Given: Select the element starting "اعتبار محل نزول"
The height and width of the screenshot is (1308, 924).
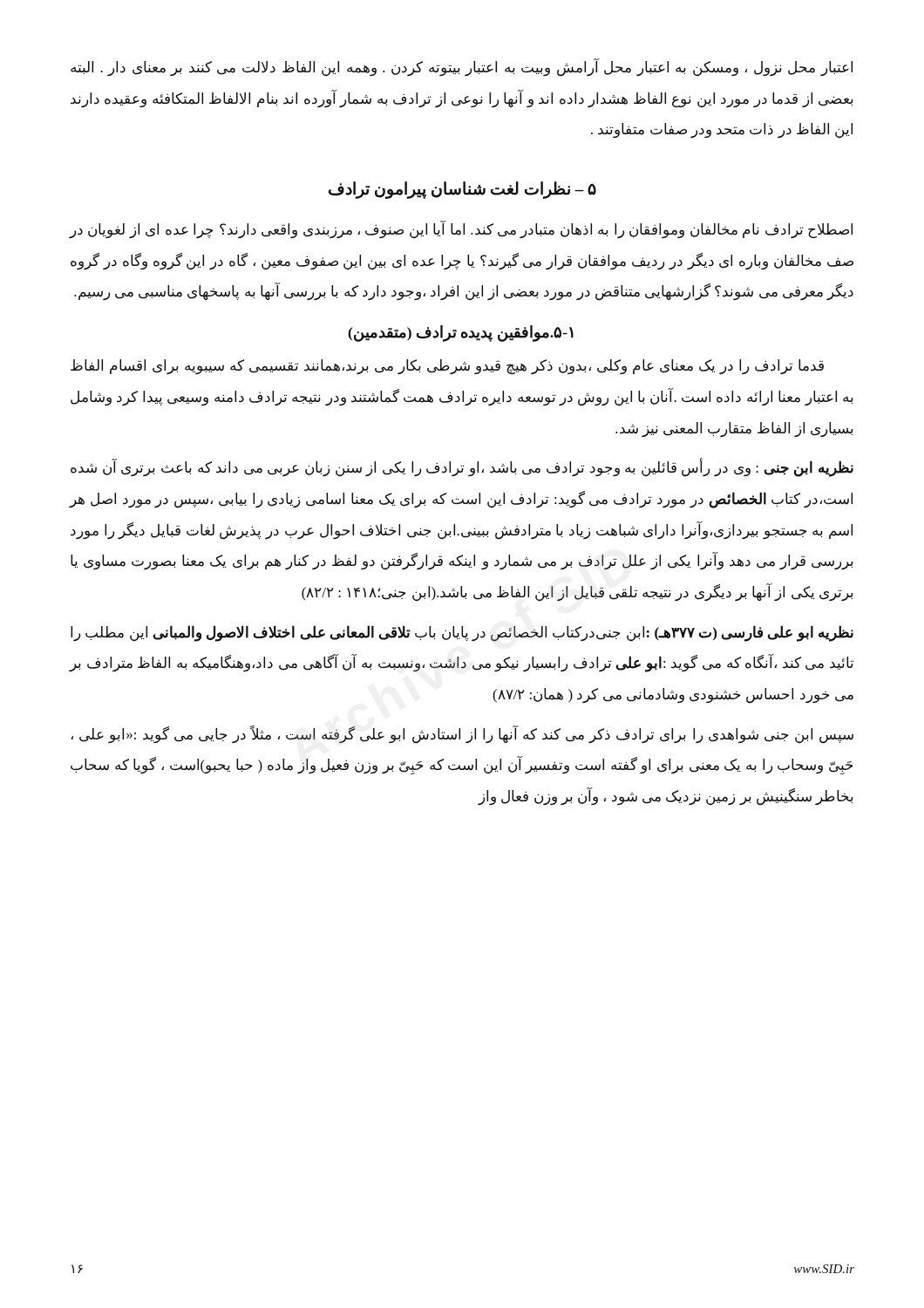Looking at the screenshot, I should [x=462, y=99].
